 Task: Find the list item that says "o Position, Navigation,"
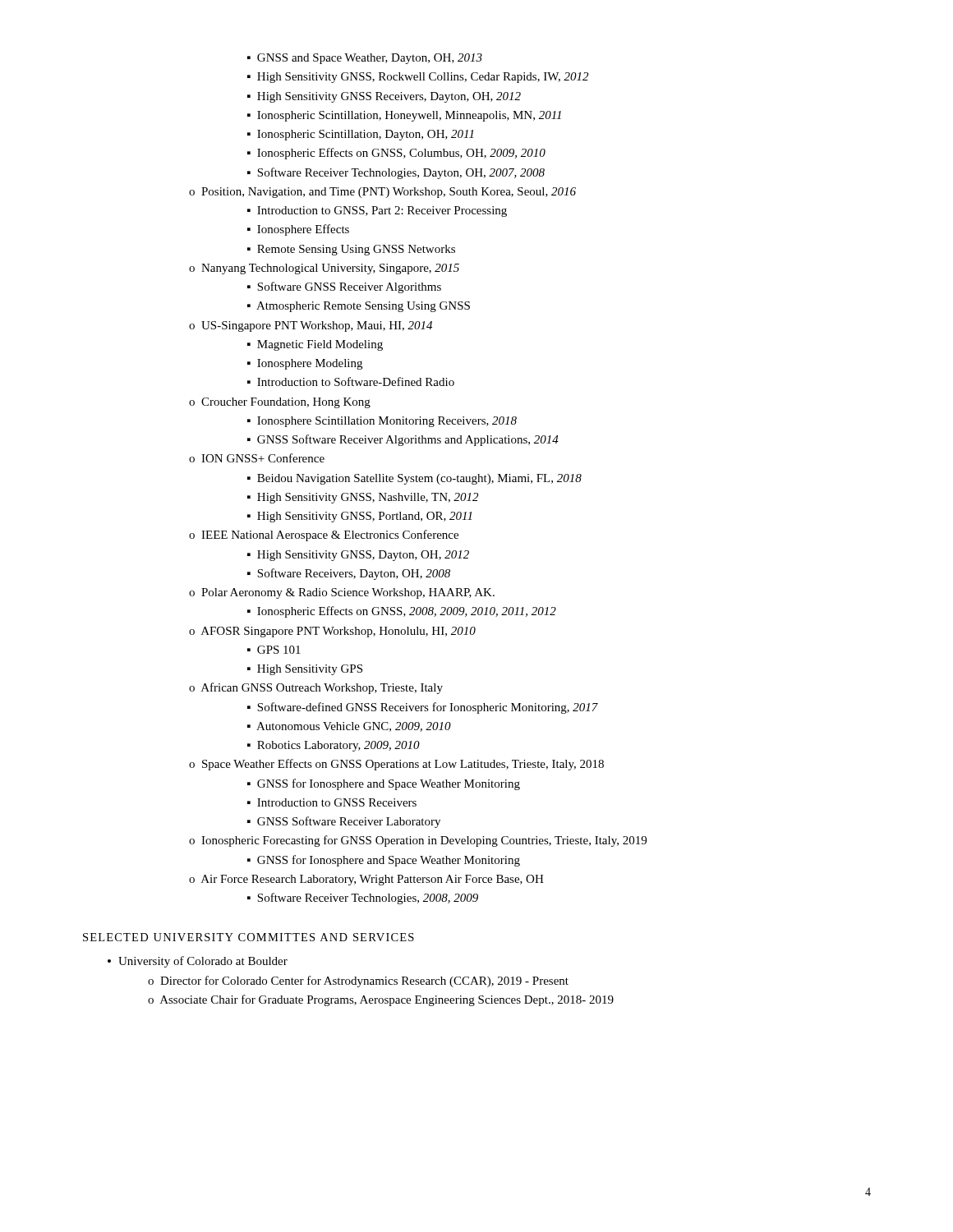pyautogui.click(x=382, y=191)
